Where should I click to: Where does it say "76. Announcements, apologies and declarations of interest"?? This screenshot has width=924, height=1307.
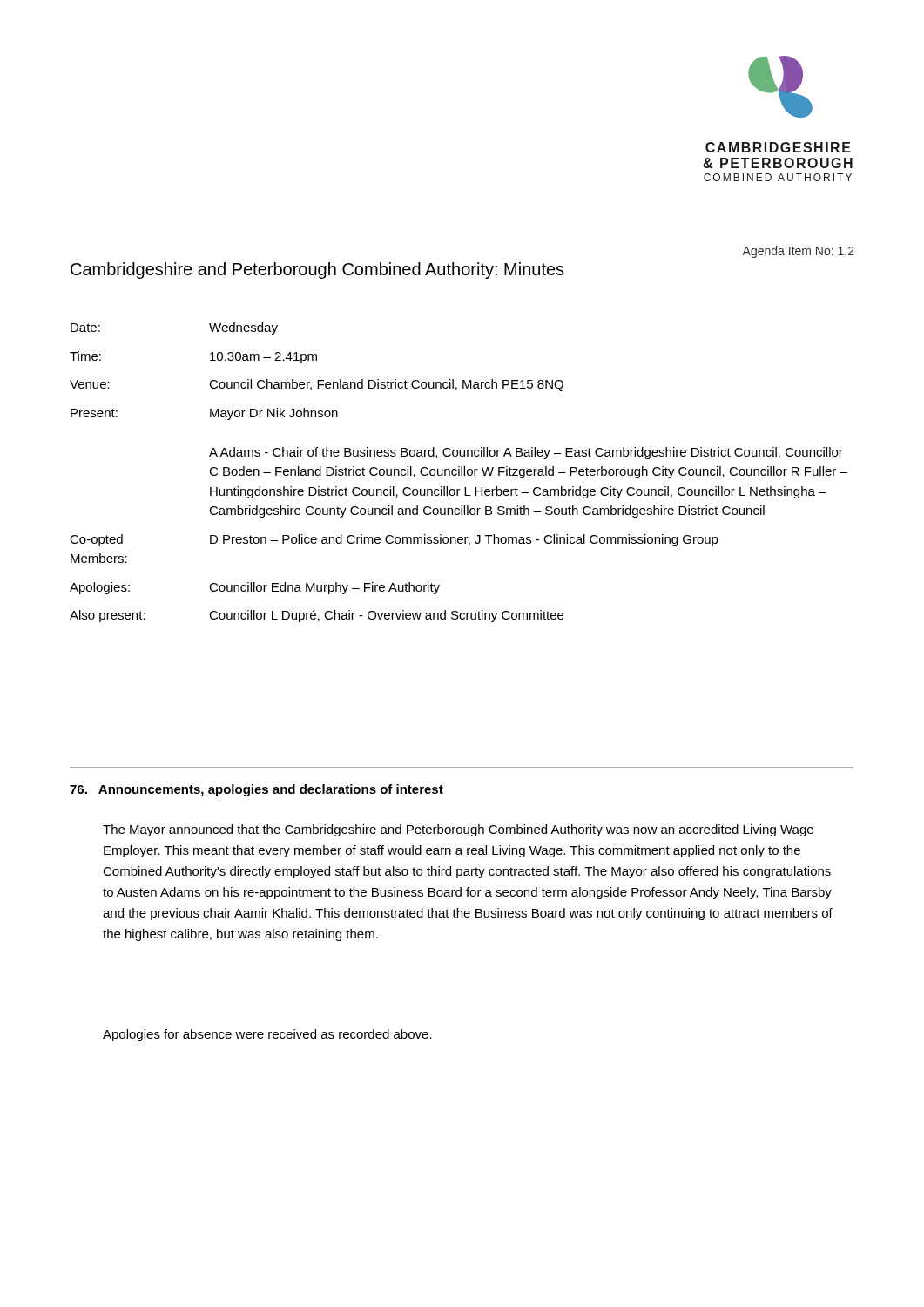pos(256,789)
